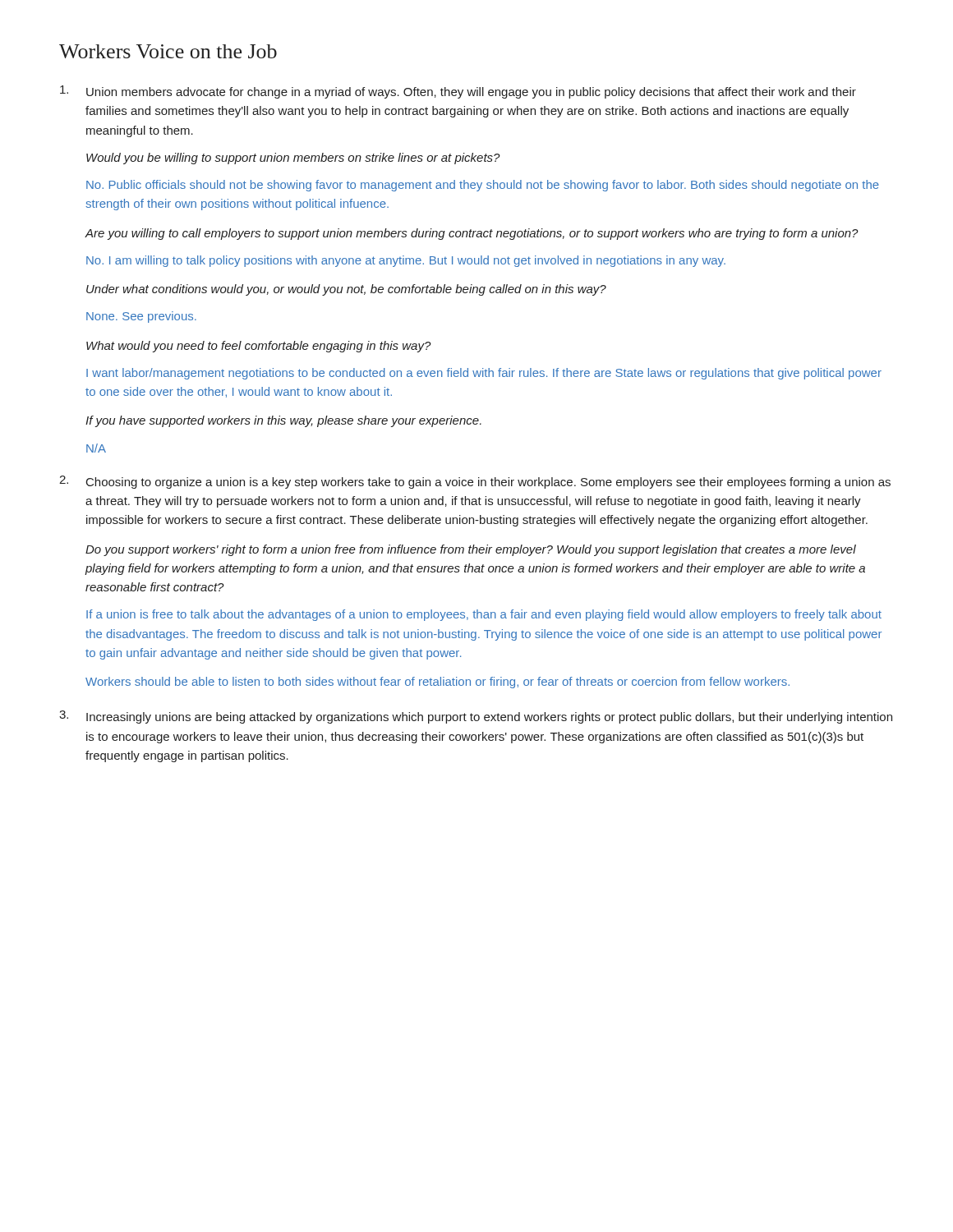Click on the list item that reads "3. Increasingly unions"

476,736
